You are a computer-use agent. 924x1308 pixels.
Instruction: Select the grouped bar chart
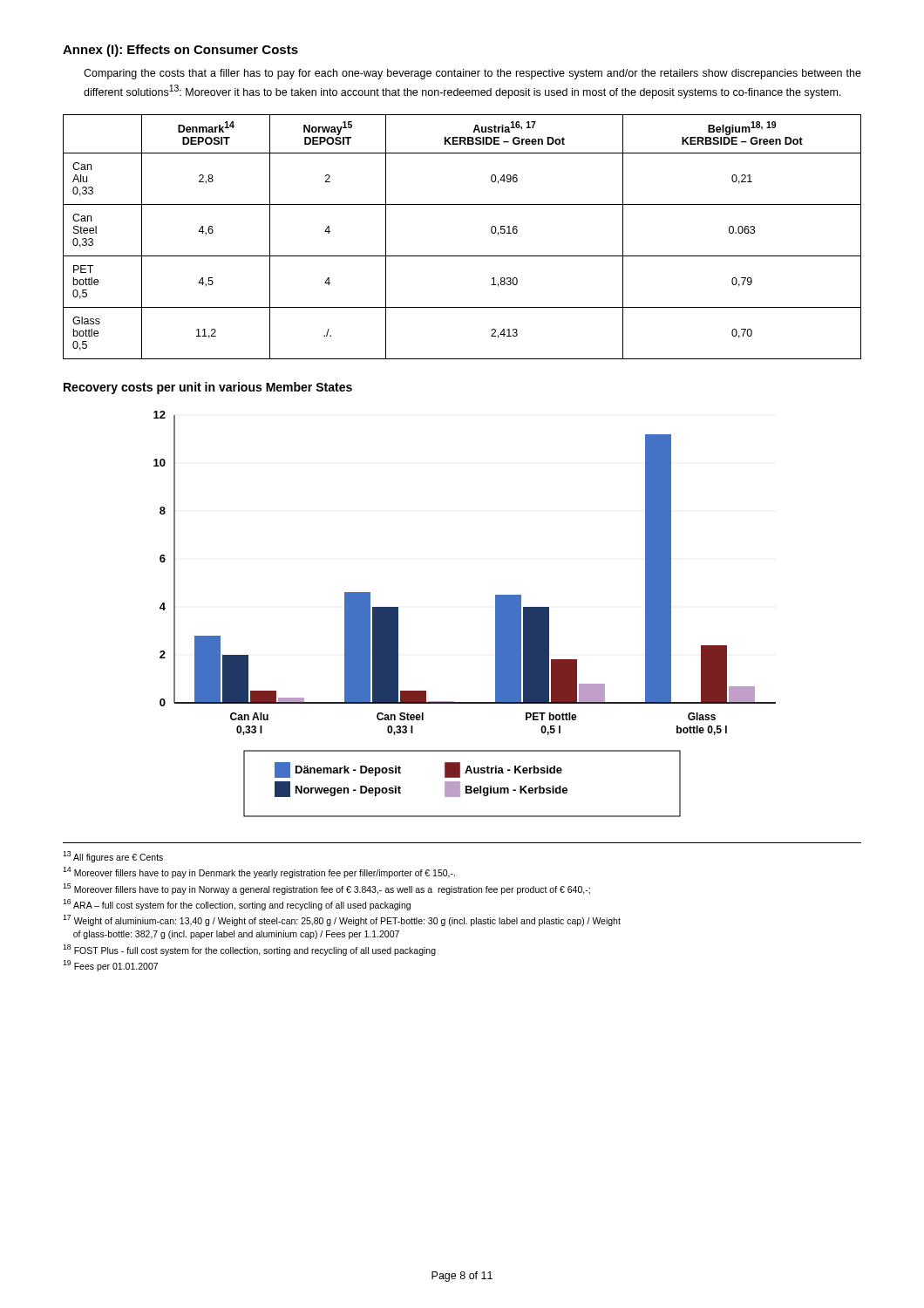coord(462,616)
